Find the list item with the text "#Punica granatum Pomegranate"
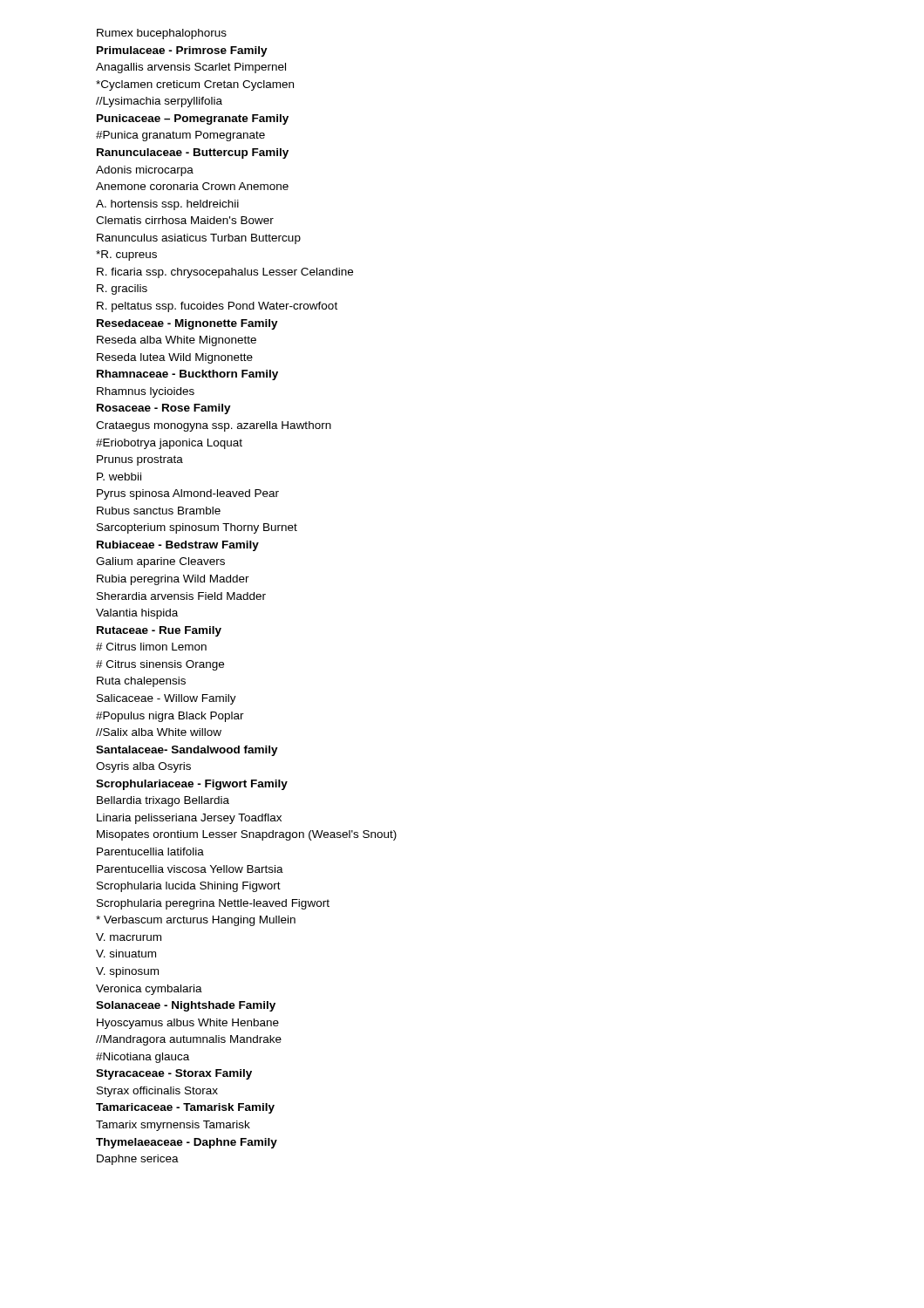 pos(181,135)
